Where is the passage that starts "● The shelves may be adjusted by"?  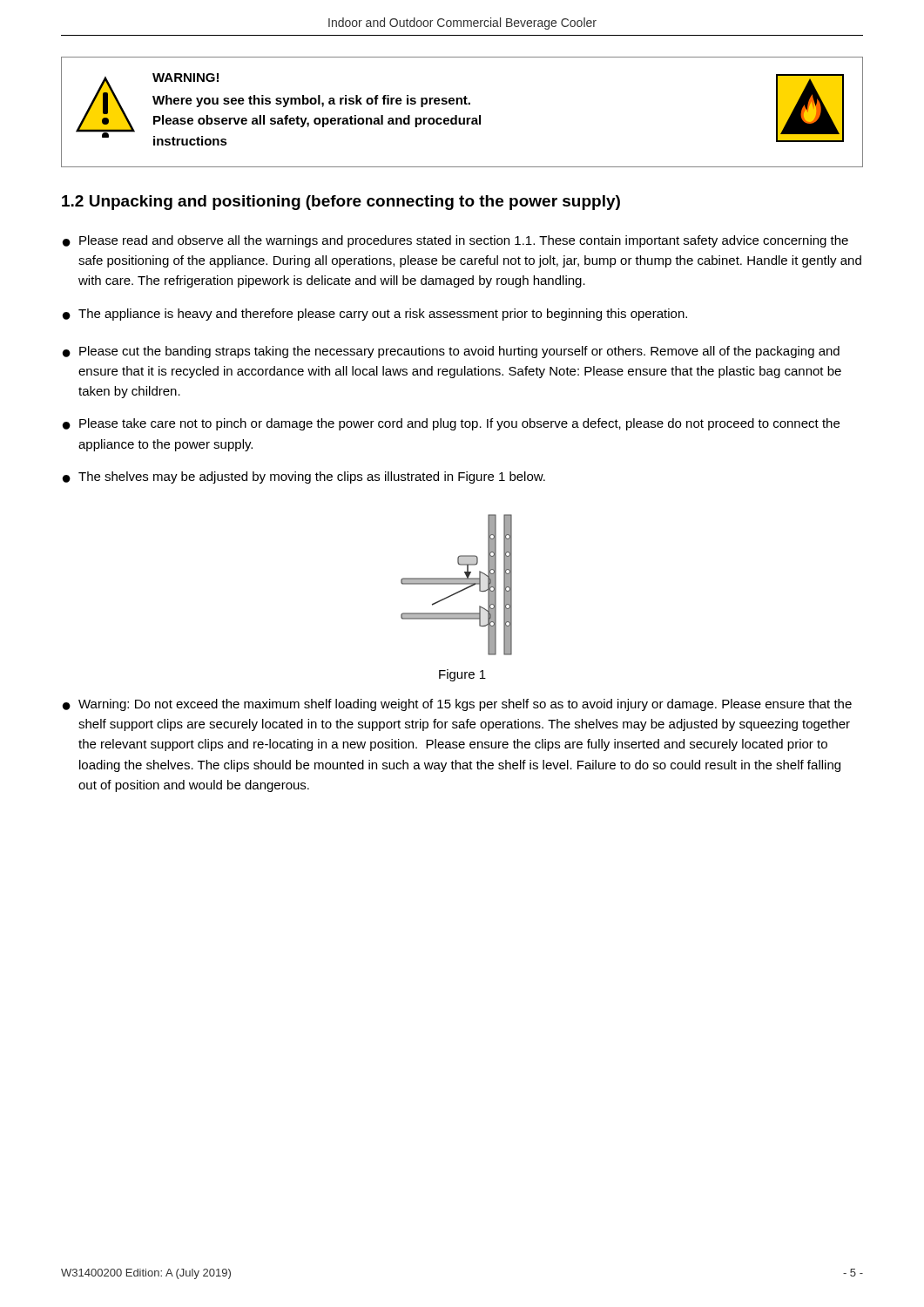coord(462,479)
